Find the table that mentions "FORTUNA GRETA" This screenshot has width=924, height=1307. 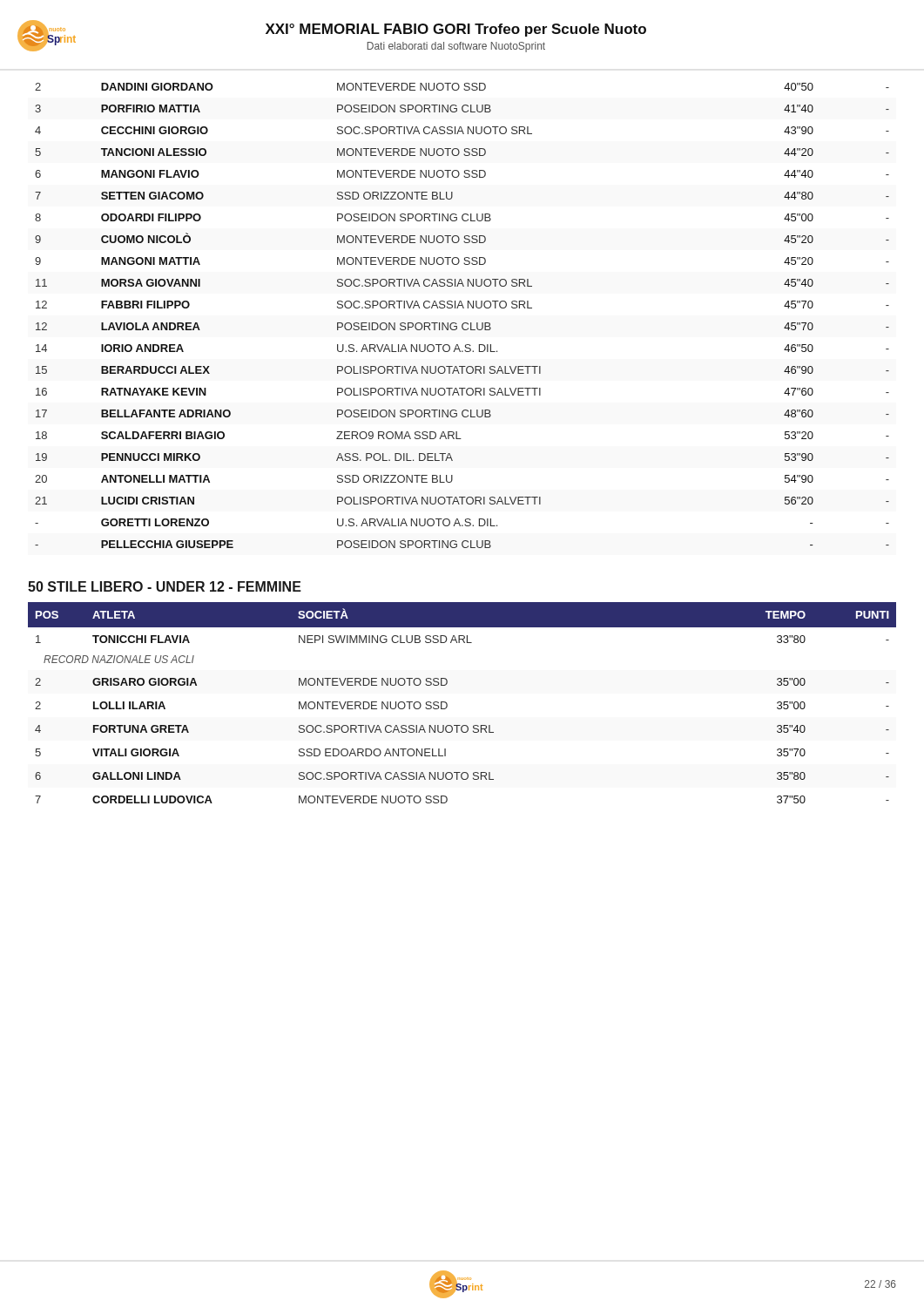(462, 707)
